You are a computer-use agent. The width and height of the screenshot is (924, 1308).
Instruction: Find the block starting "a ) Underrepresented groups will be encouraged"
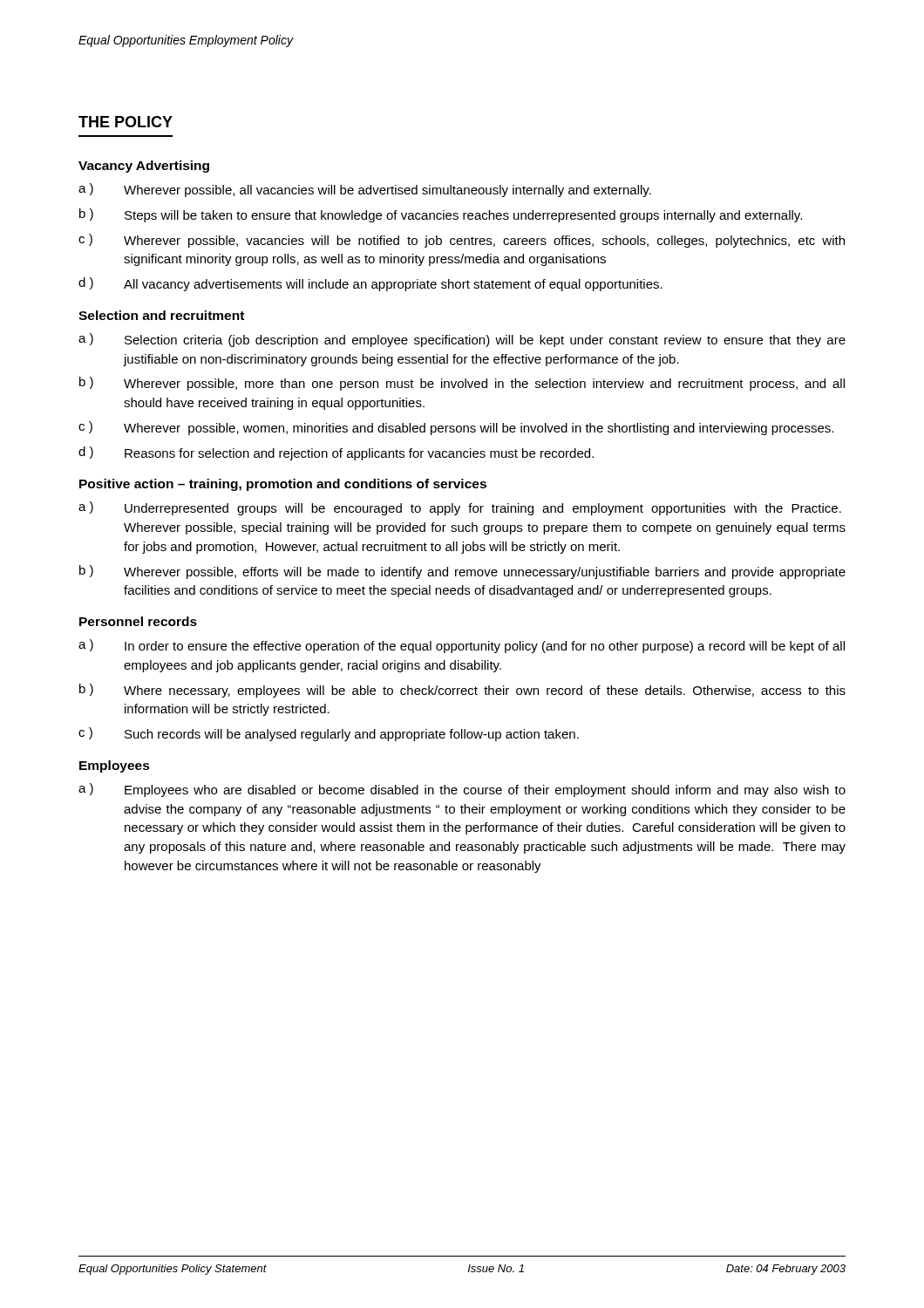point(462,527)
